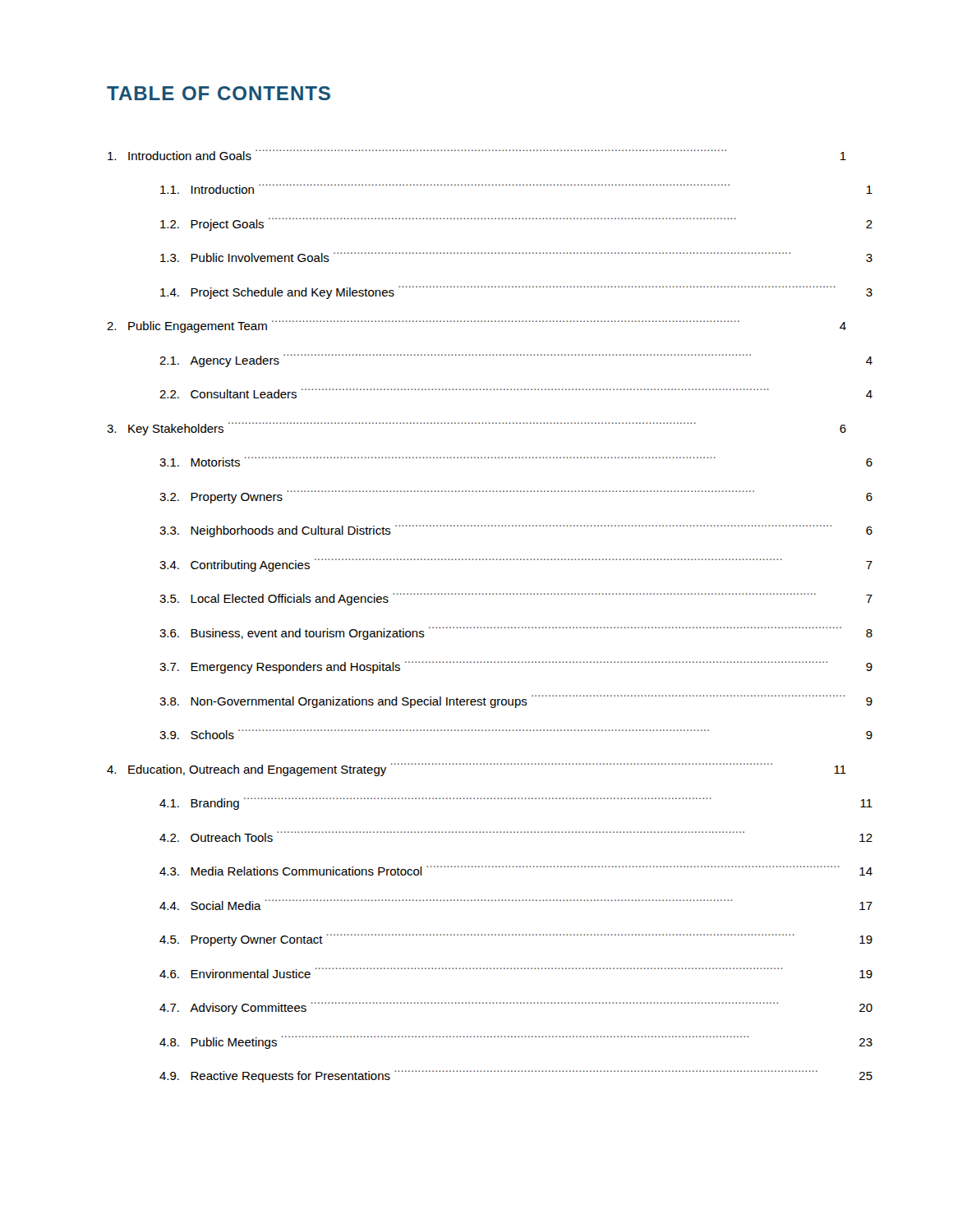The image size is (953, 1232).
Task: Locate the element starting "4. Education, Outreach and Engagement"
Action: [476, 765]
